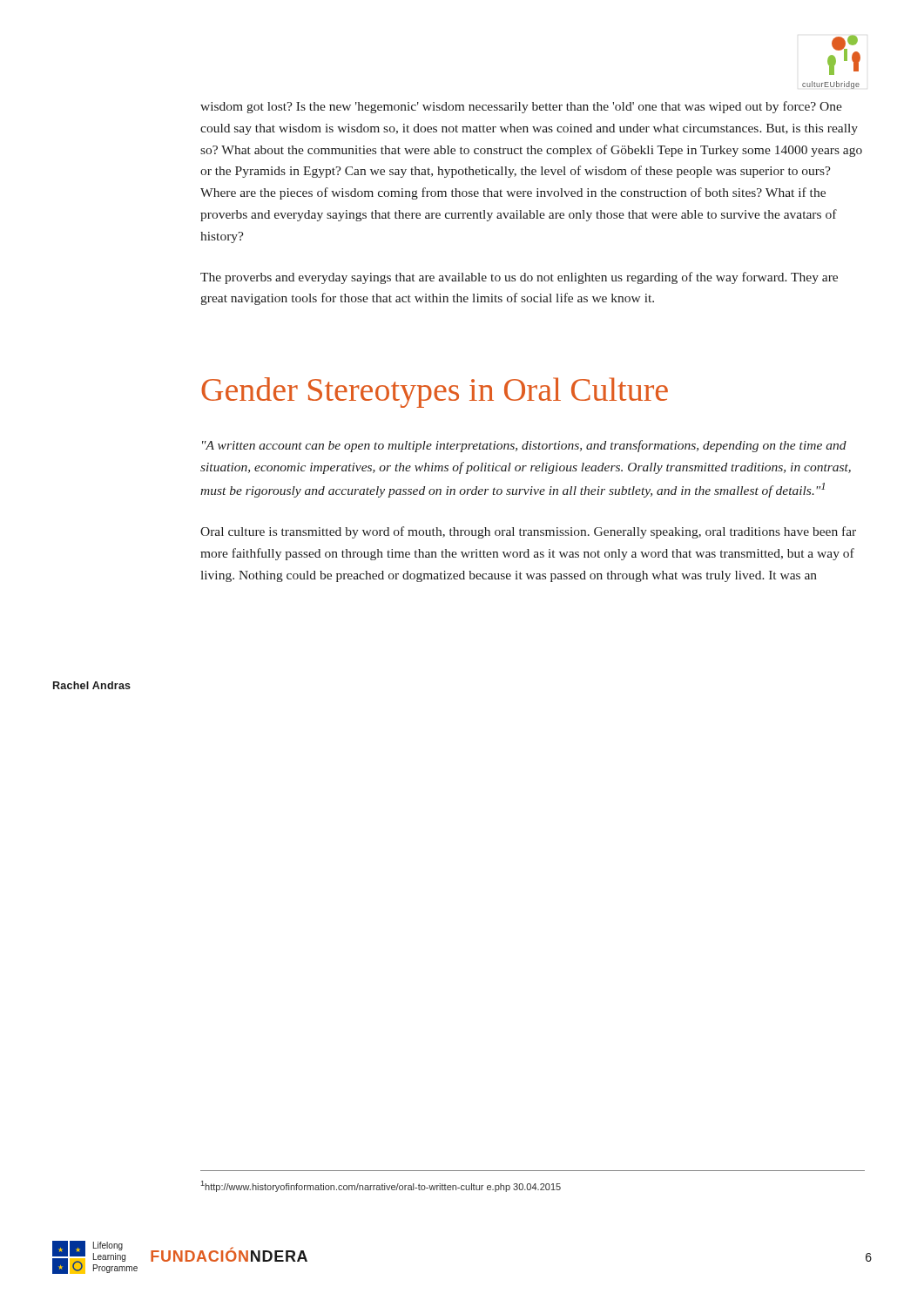Navigate to the text block starting ""A written account can be open to"
Image resolution: width=924 pixels, height=1307 pixels.
point(526,468)
